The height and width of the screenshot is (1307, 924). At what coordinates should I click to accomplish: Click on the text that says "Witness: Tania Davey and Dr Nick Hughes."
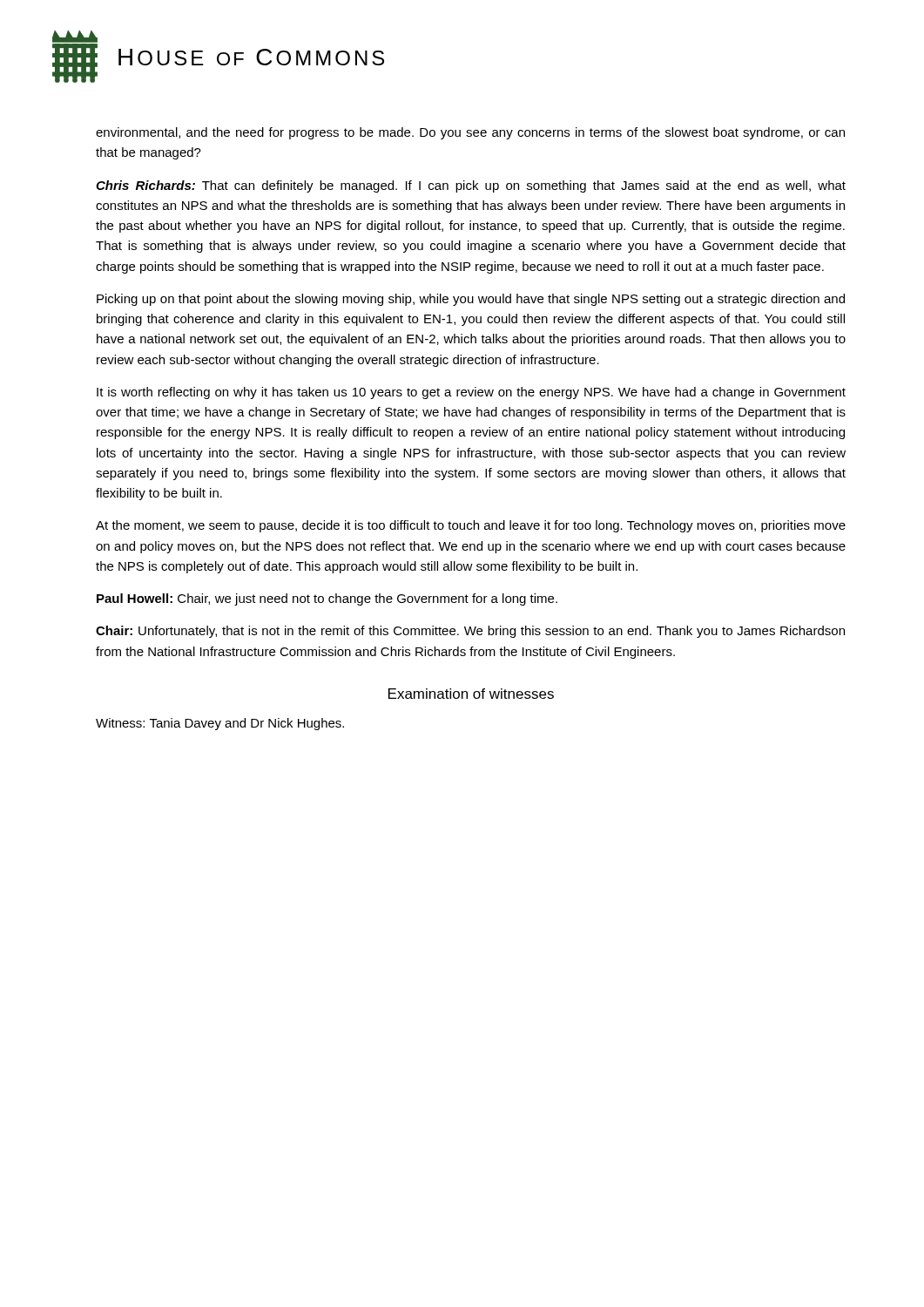pyautogui.click(x=221, y=723)
